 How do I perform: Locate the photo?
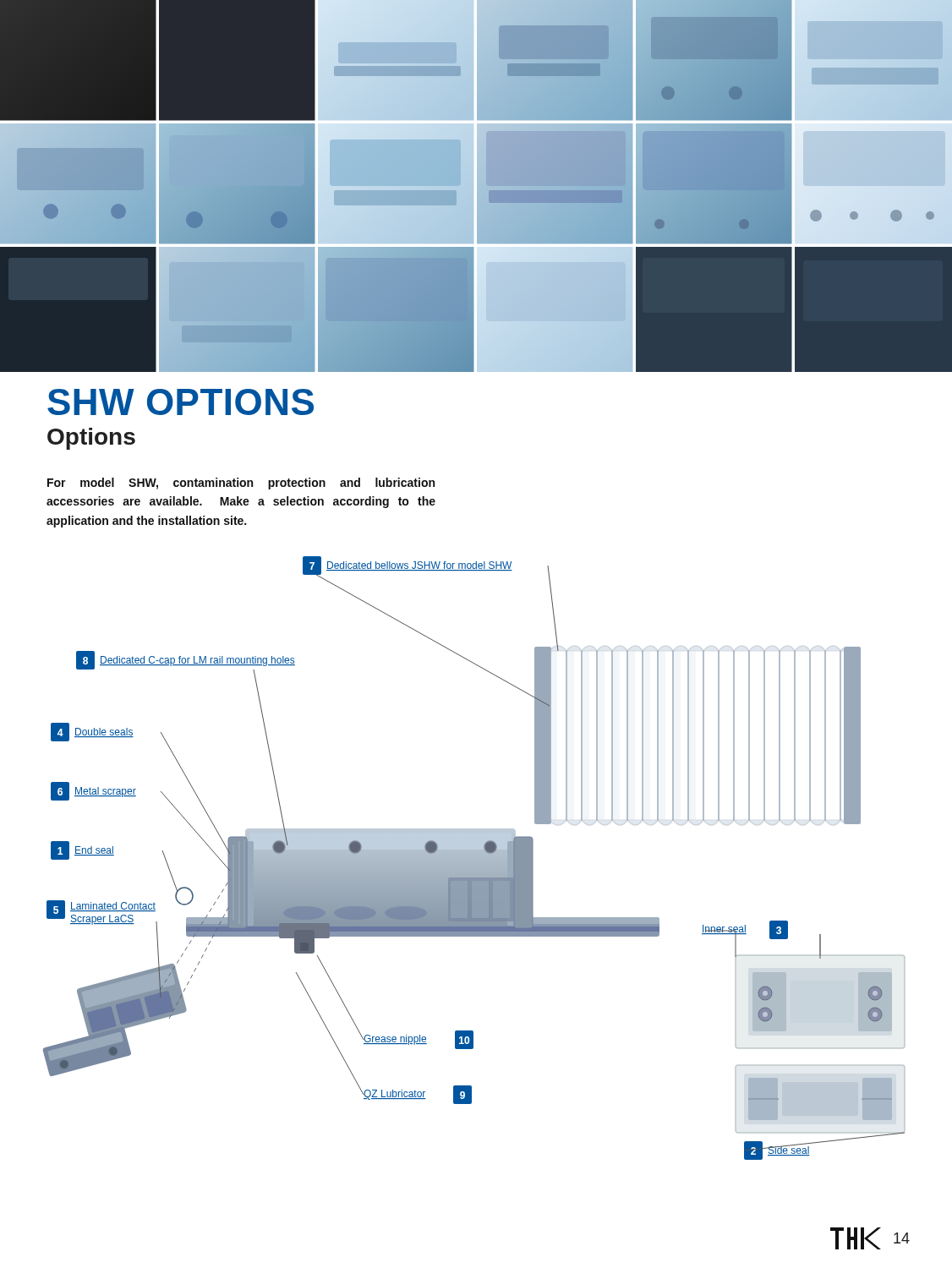point(476,186)
